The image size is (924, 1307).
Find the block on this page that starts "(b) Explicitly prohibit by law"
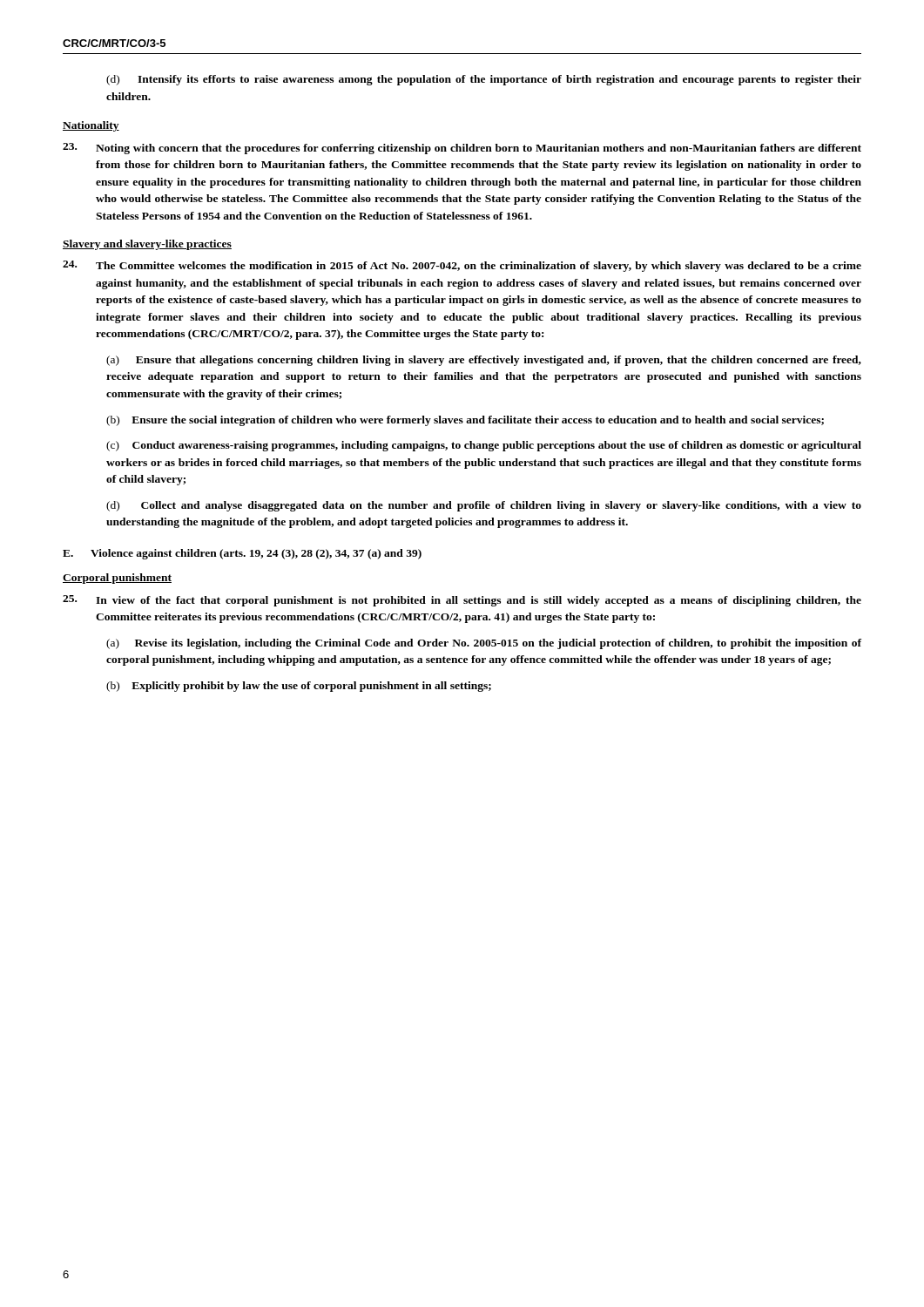coord(299,685)
